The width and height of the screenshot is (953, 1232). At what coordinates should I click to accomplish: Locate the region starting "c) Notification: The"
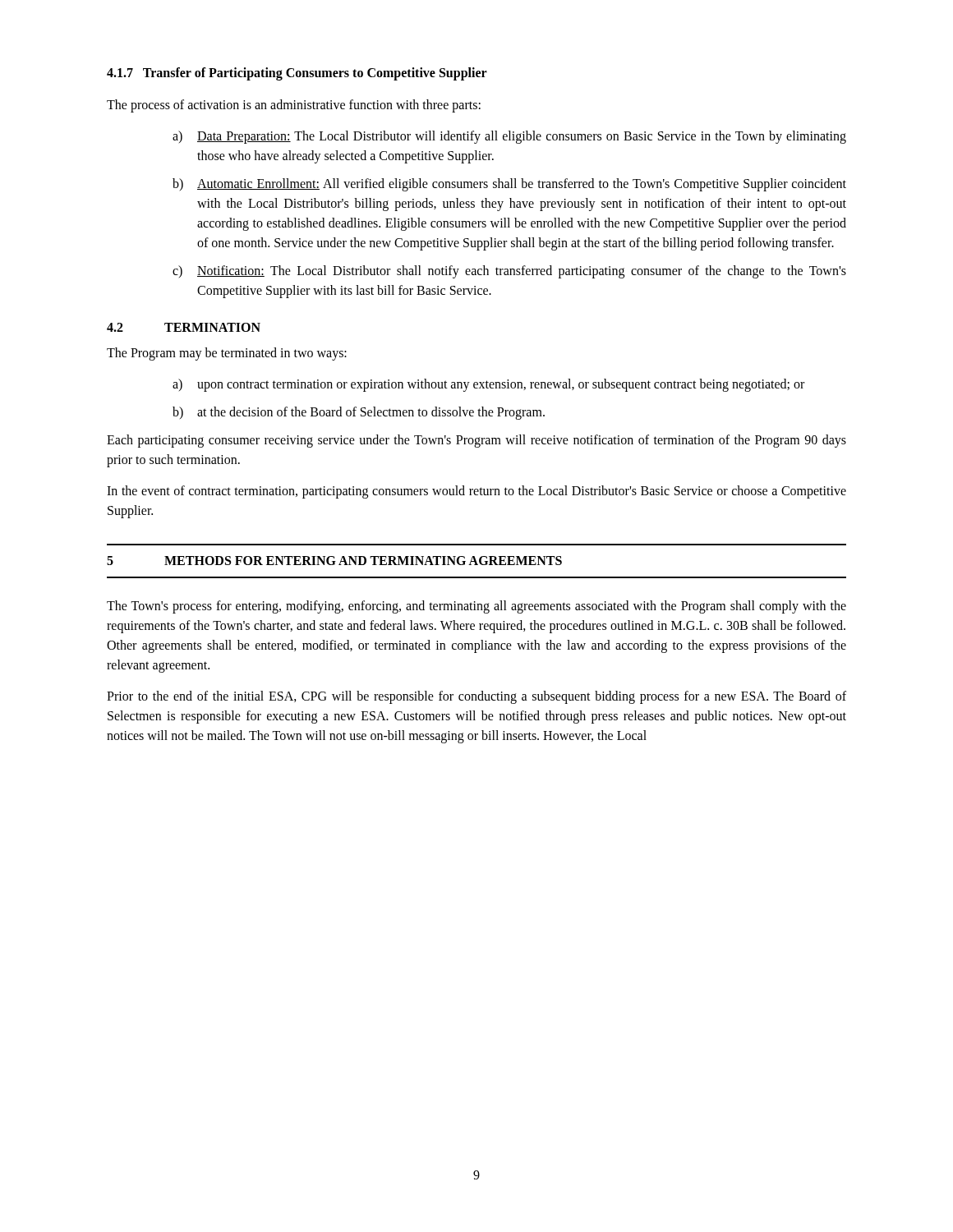[x=509, y=281]
